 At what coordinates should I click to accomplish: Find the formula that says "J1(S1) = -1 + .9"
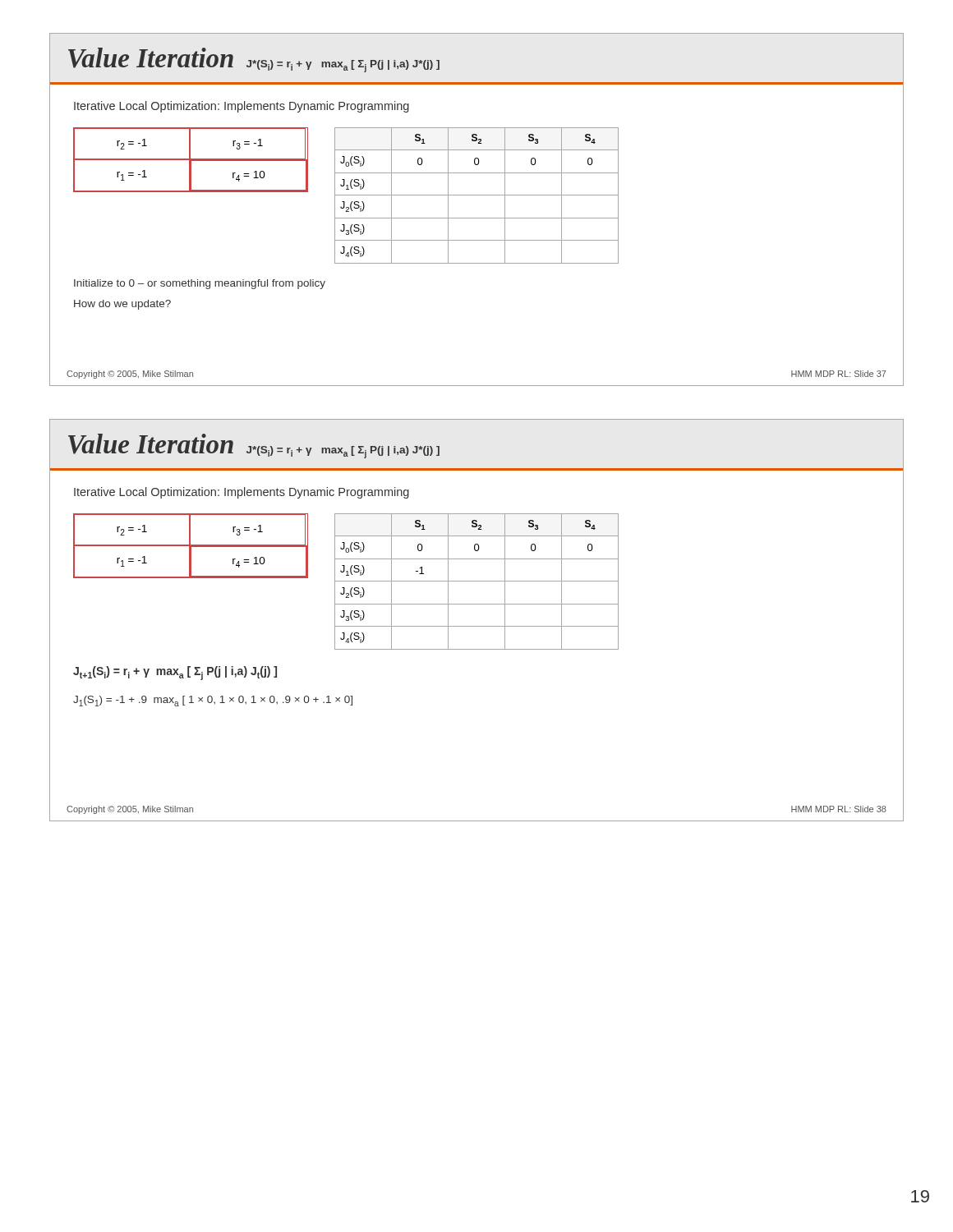point(213,700)
